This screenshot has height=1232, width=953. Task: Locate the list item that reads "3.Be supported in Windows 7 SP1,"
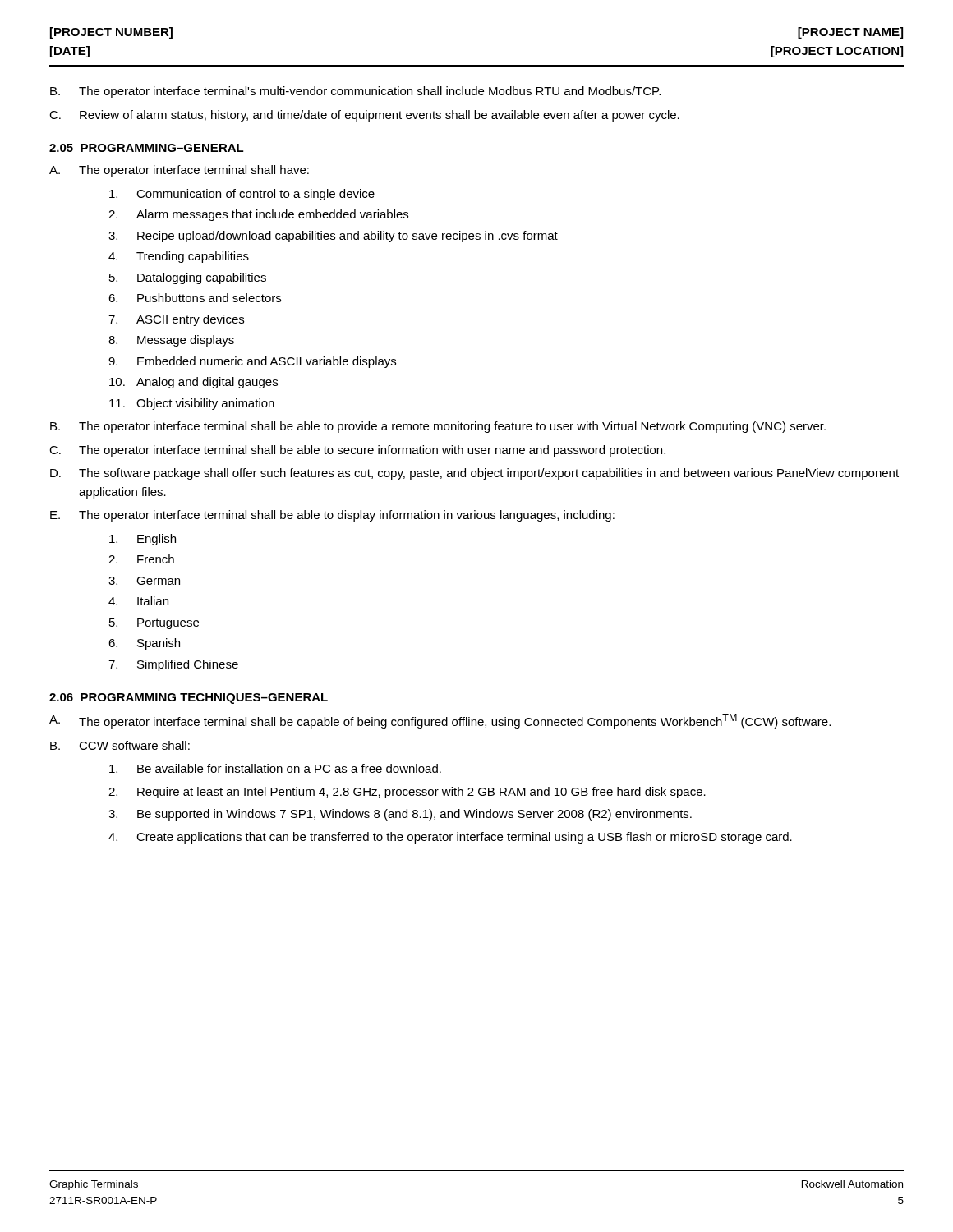400,814
